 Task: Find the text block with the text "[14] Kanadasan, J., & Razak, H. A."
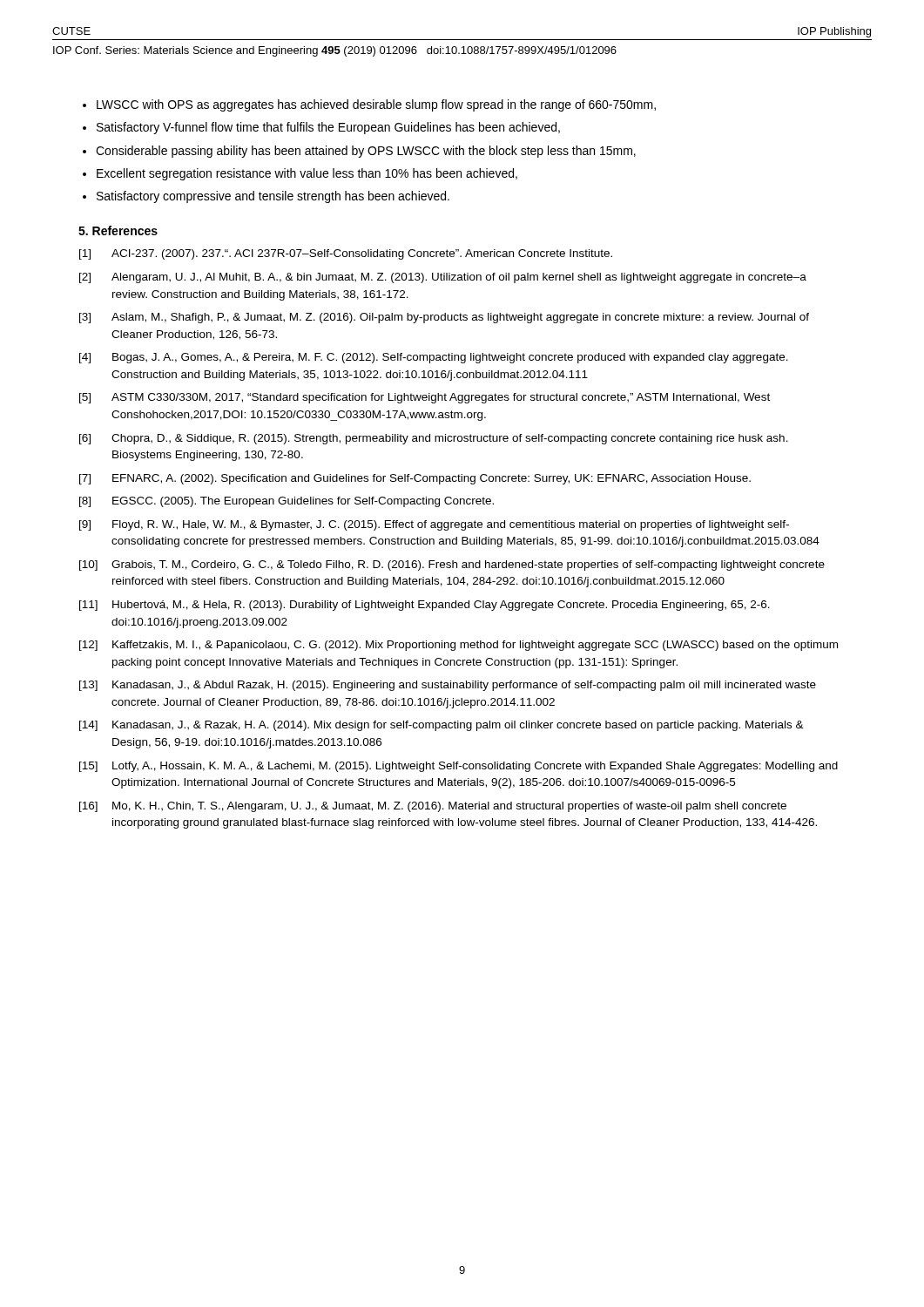coord(462,734)
